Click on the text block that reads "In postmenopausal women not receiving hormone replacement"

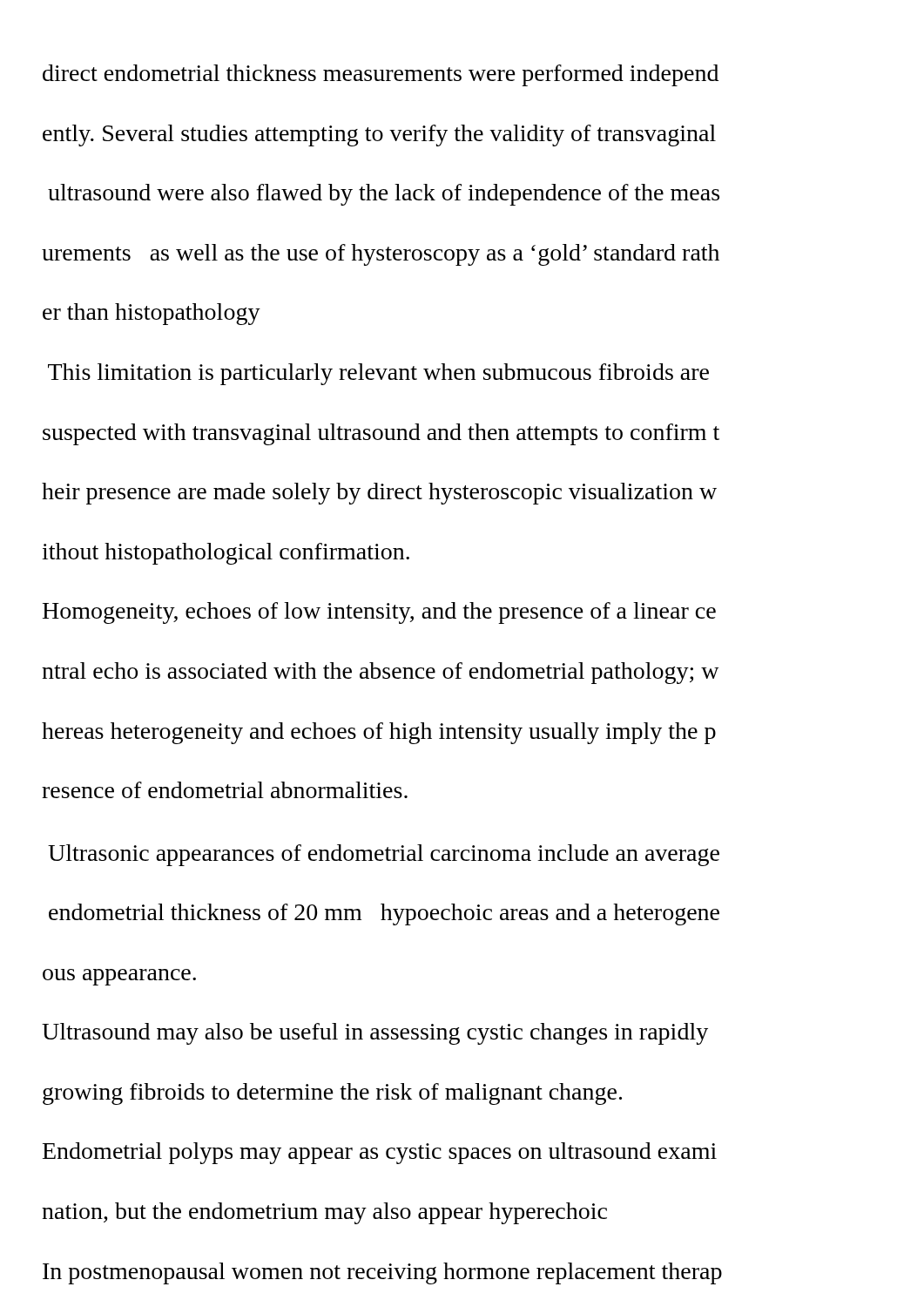coord(462,1280)
